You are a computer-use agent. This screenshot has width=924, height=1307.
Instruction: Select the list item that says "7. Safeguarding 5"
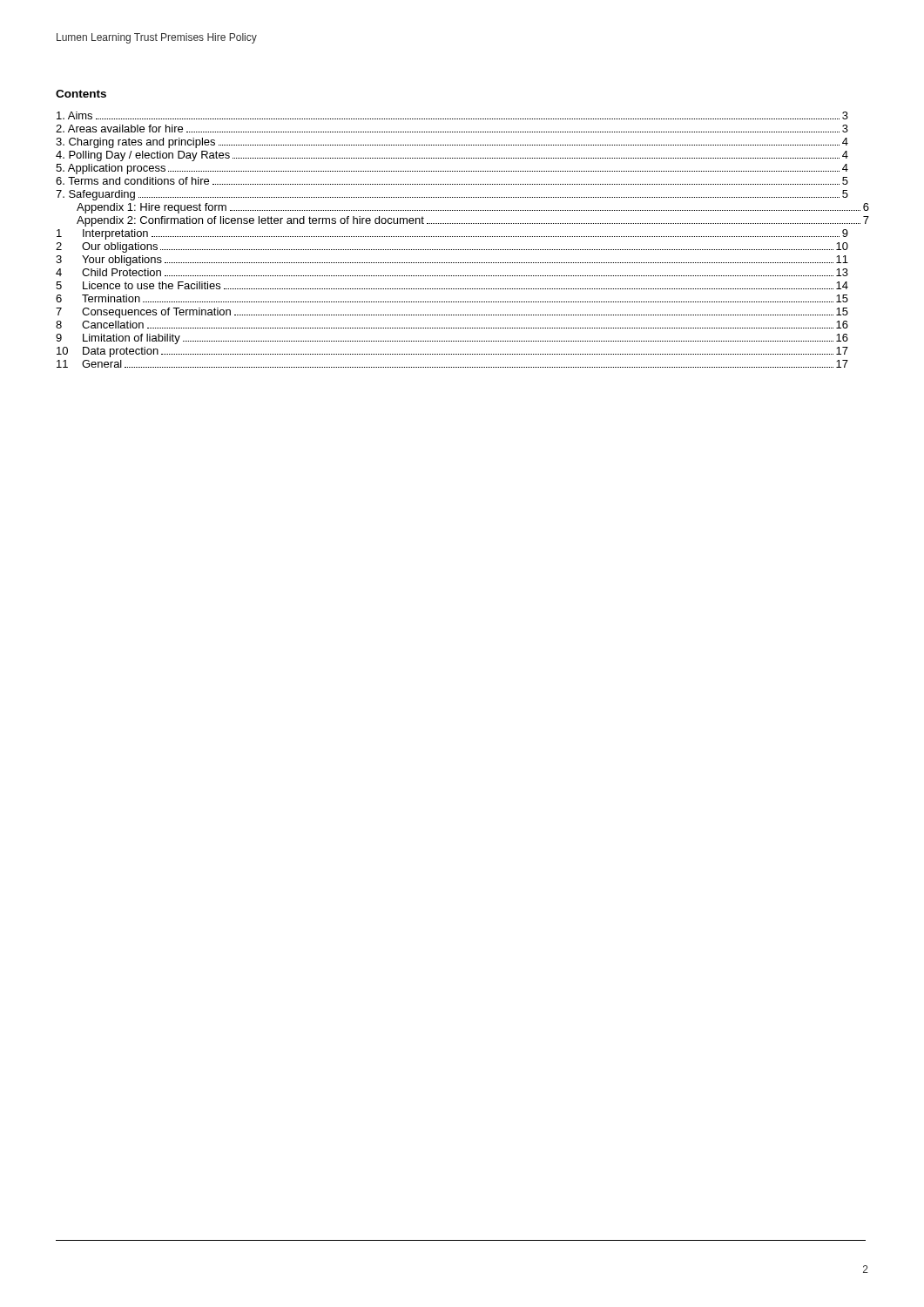coord(452,194)
